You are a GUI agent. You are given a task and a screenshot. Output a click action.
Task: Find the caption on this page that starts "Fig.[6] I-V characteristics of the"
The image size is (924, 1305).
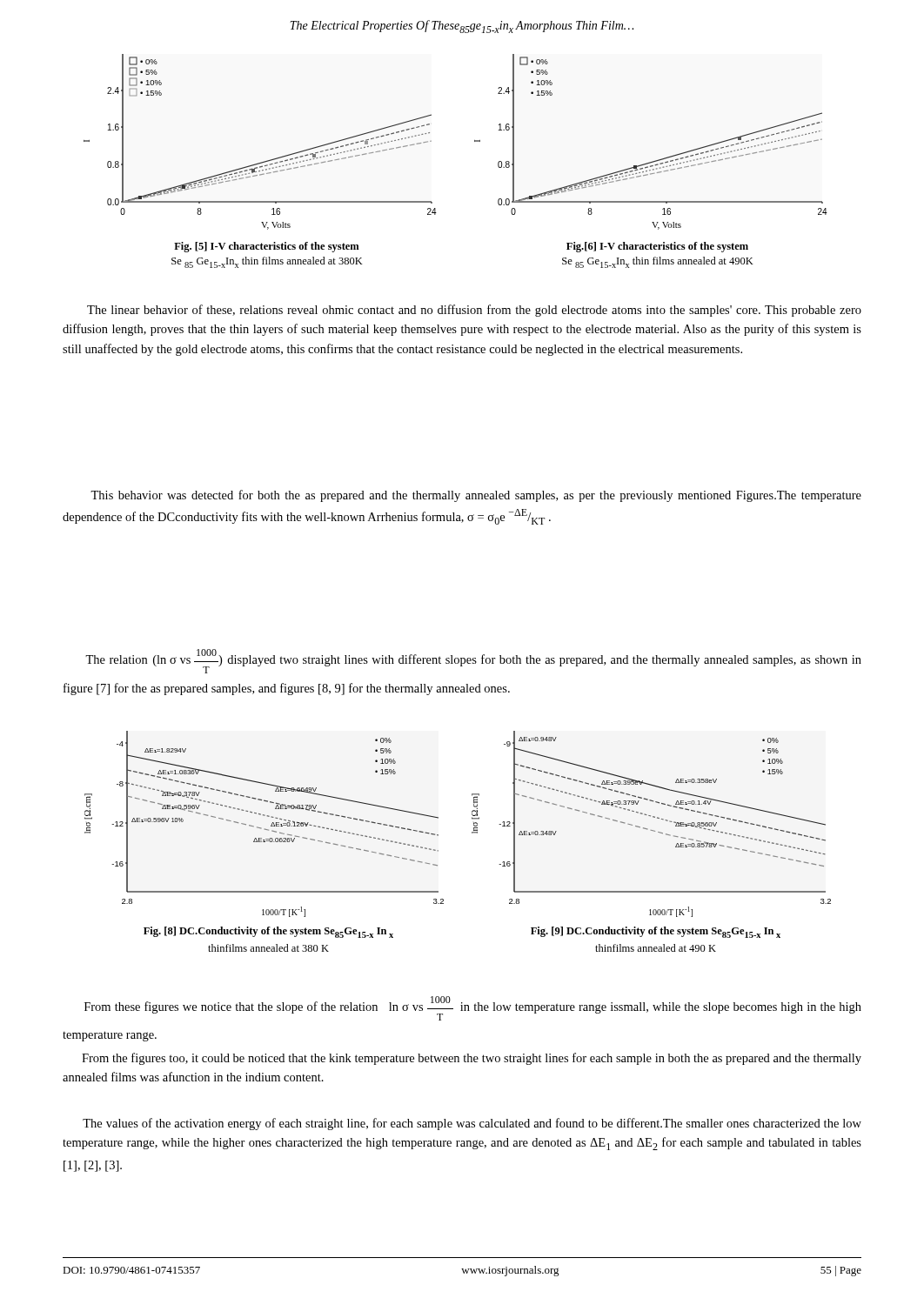[x=657, y=255]
